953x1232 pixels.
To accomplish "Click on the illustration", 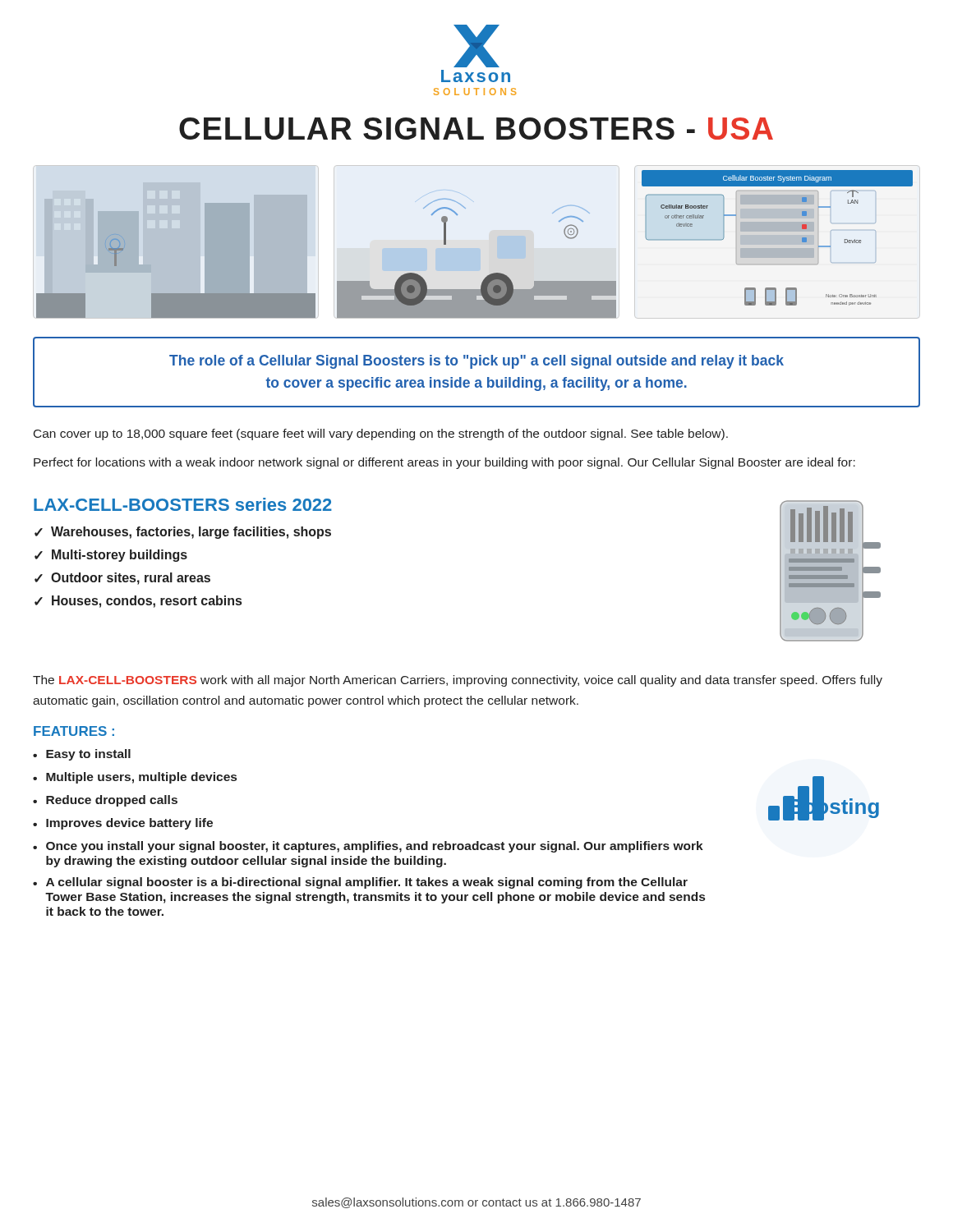I will tap(476, 242).
